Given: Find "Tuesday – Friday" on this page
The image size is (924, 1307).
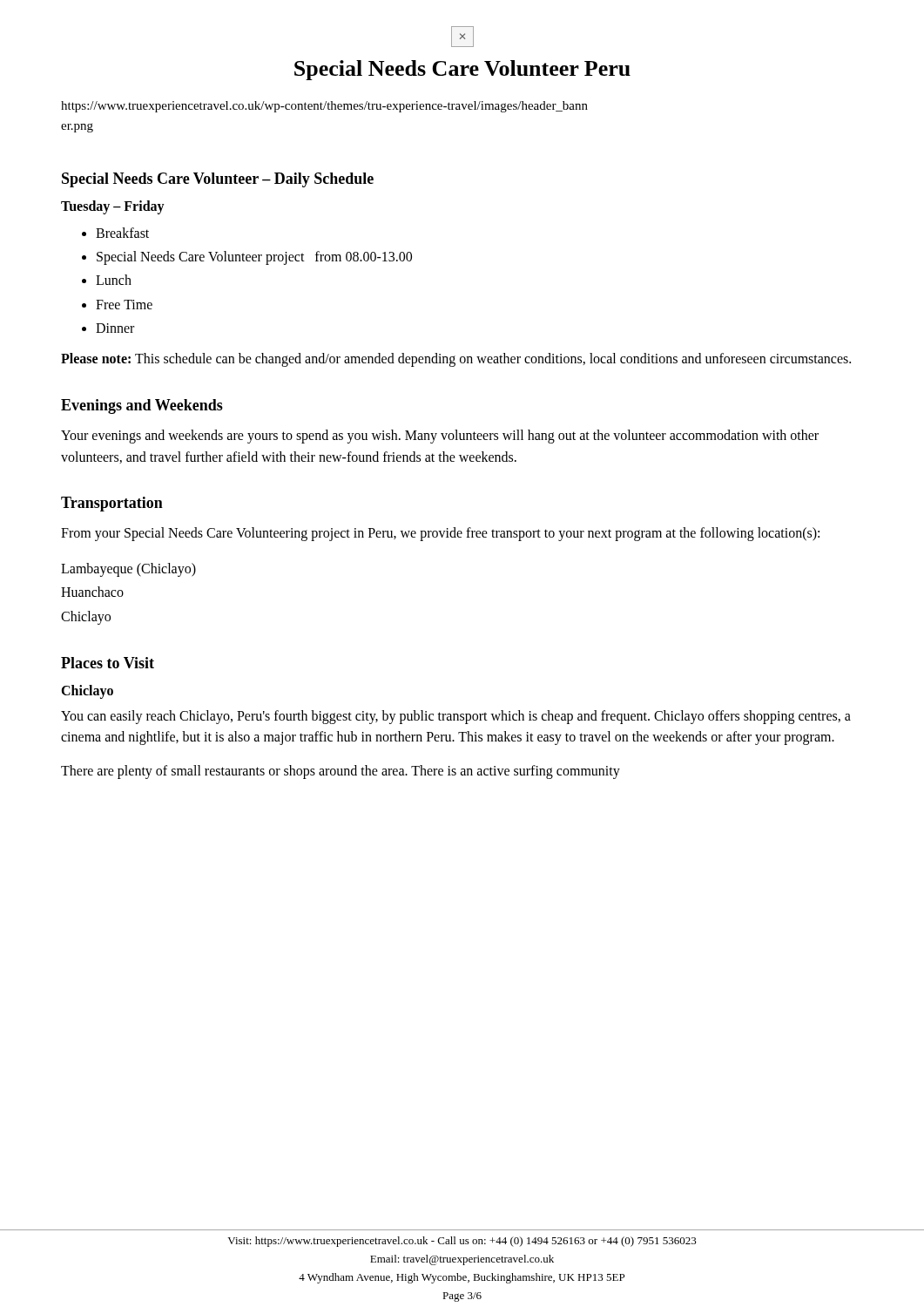Looking at the screenshot, I should pyautogui.click(x=113, y=206).
